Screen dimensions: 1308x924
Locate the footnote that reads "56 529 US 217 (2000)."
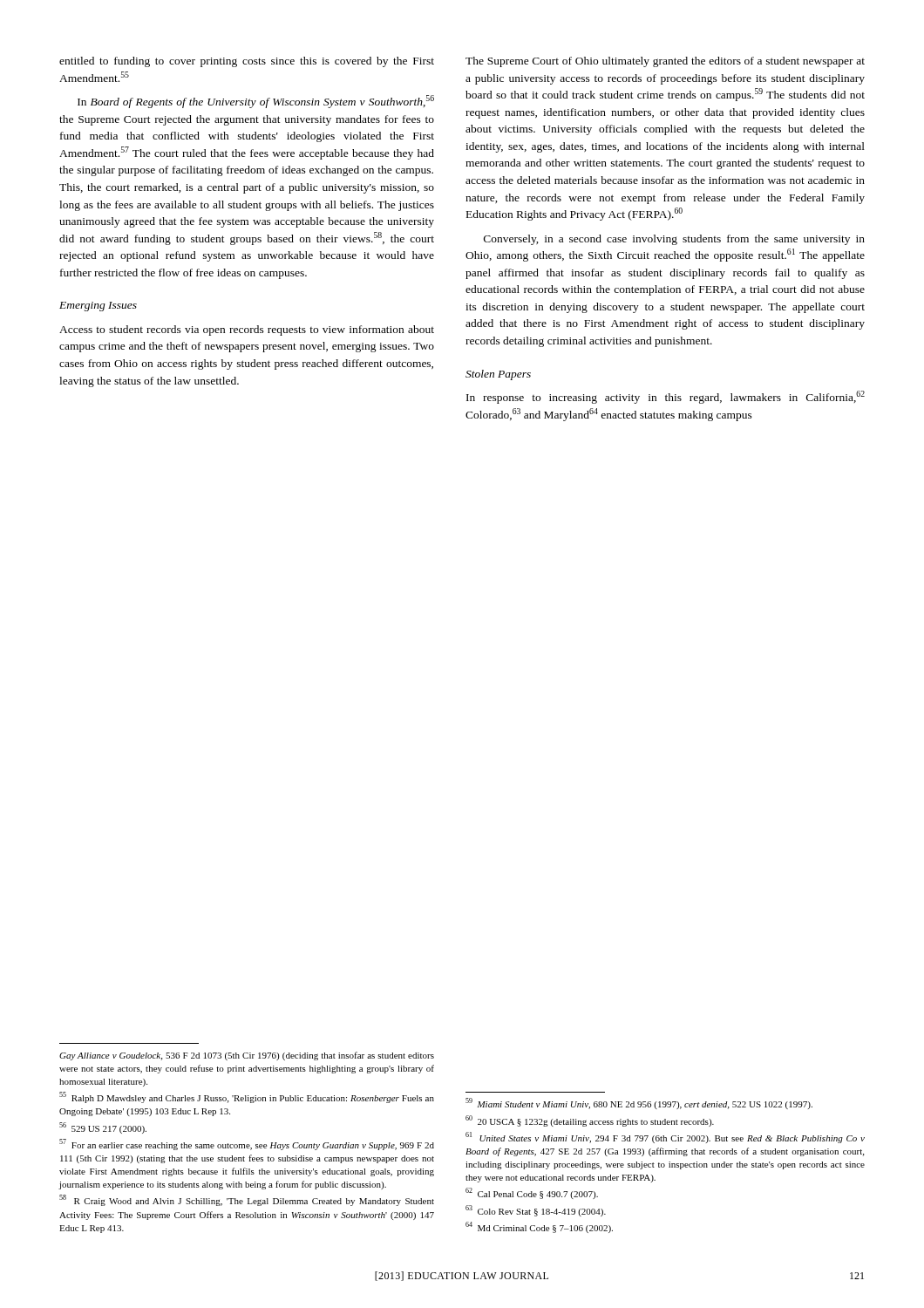[x=103, y=1128]
